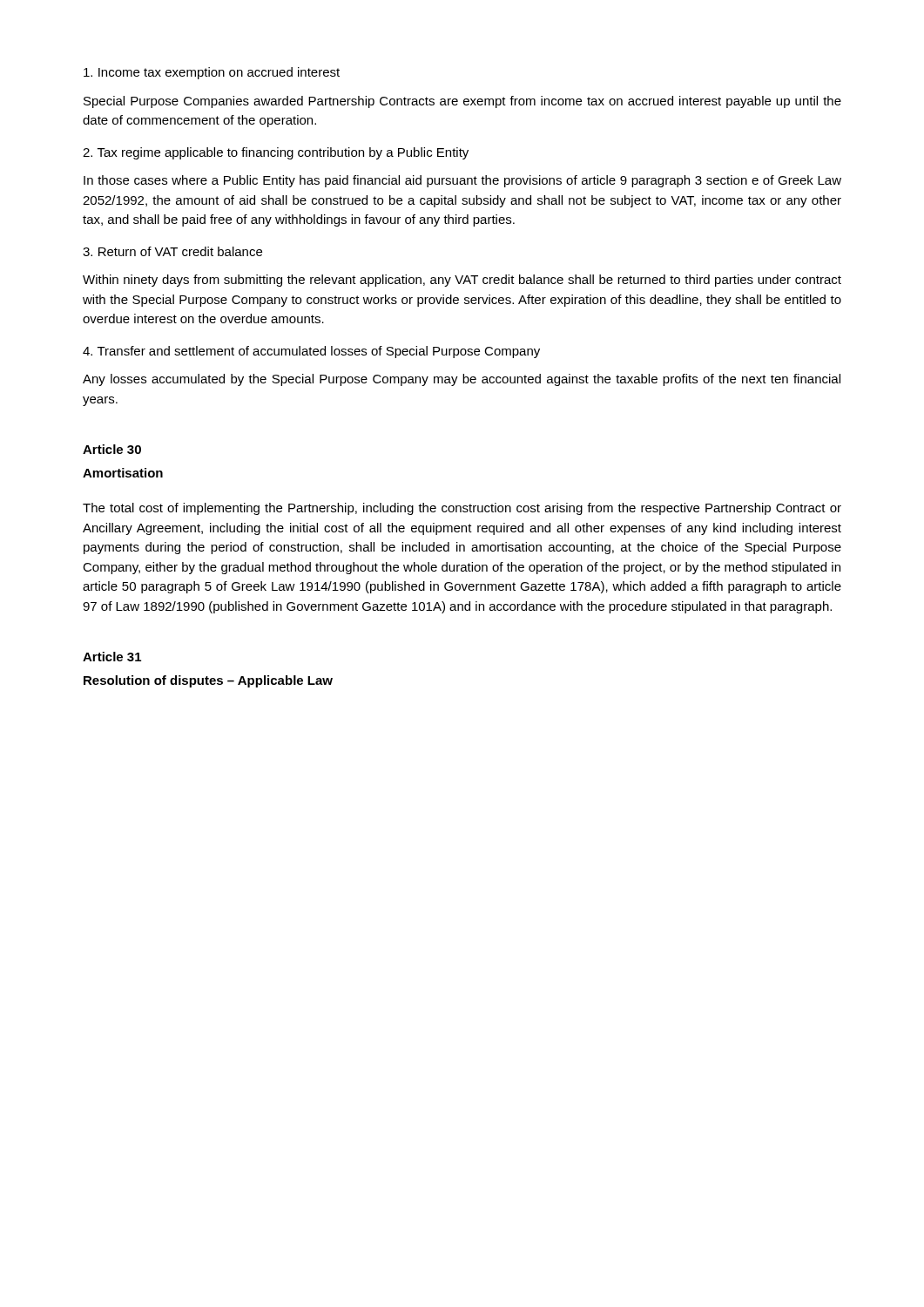
Task: Click on the text block starting "Income tax exemption on accrued interest"
Action: pos(211,72)
